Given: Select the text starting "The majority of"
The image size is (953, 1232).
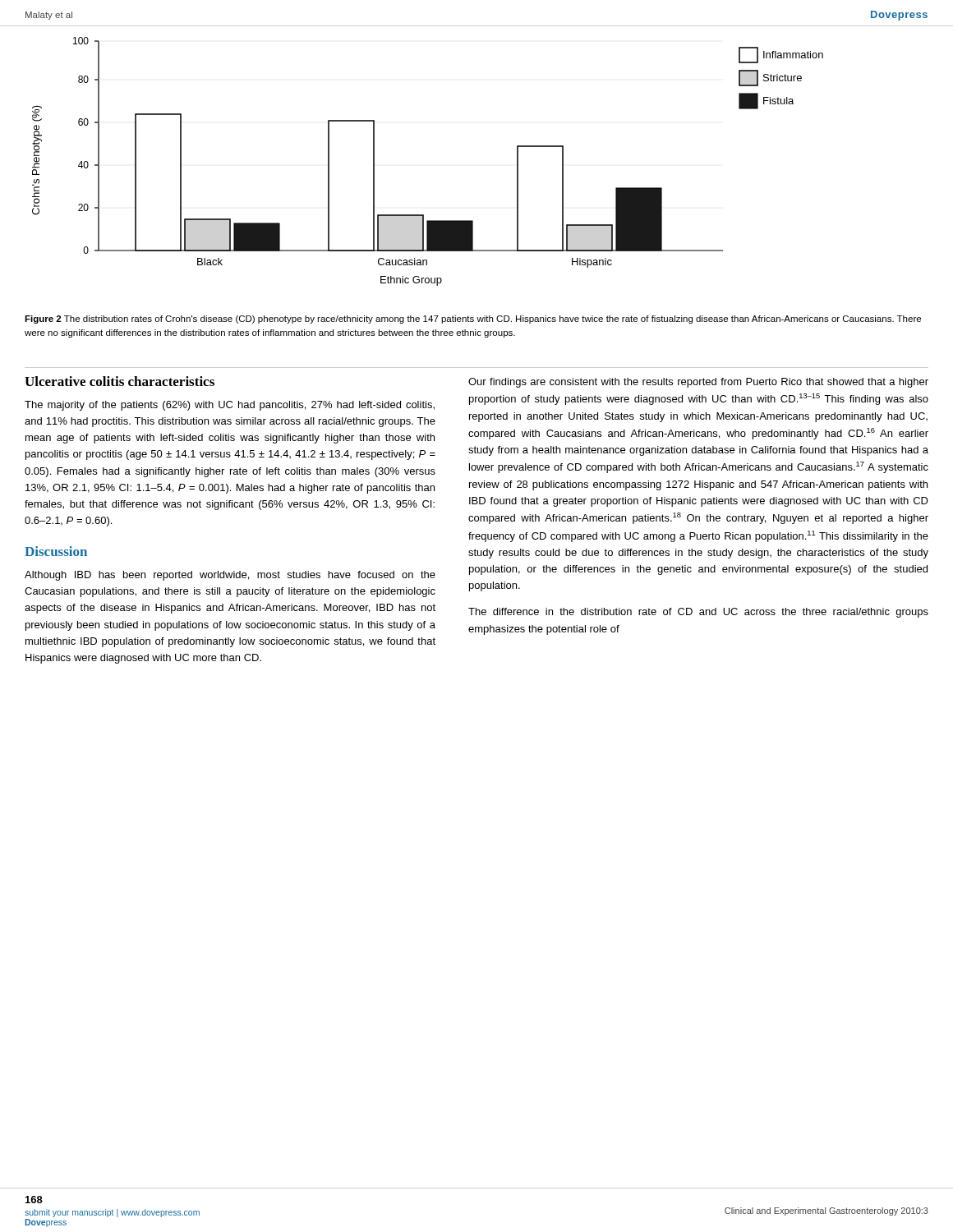Looking at the screenshot, I should (230, 462).
